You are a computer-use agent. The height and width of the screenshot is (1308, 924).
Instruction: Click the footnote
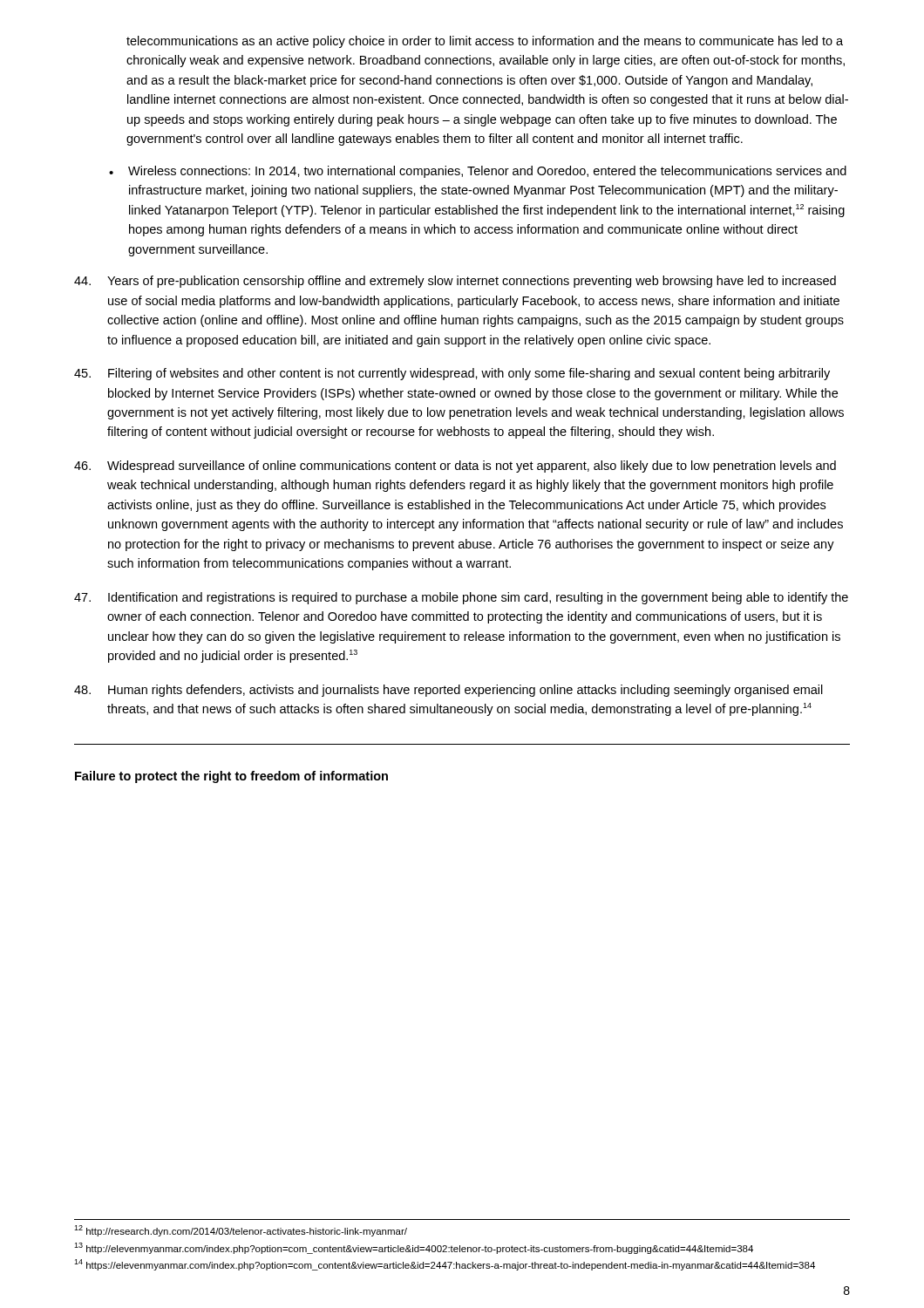pyautogui.click(x=462, y=1248)
